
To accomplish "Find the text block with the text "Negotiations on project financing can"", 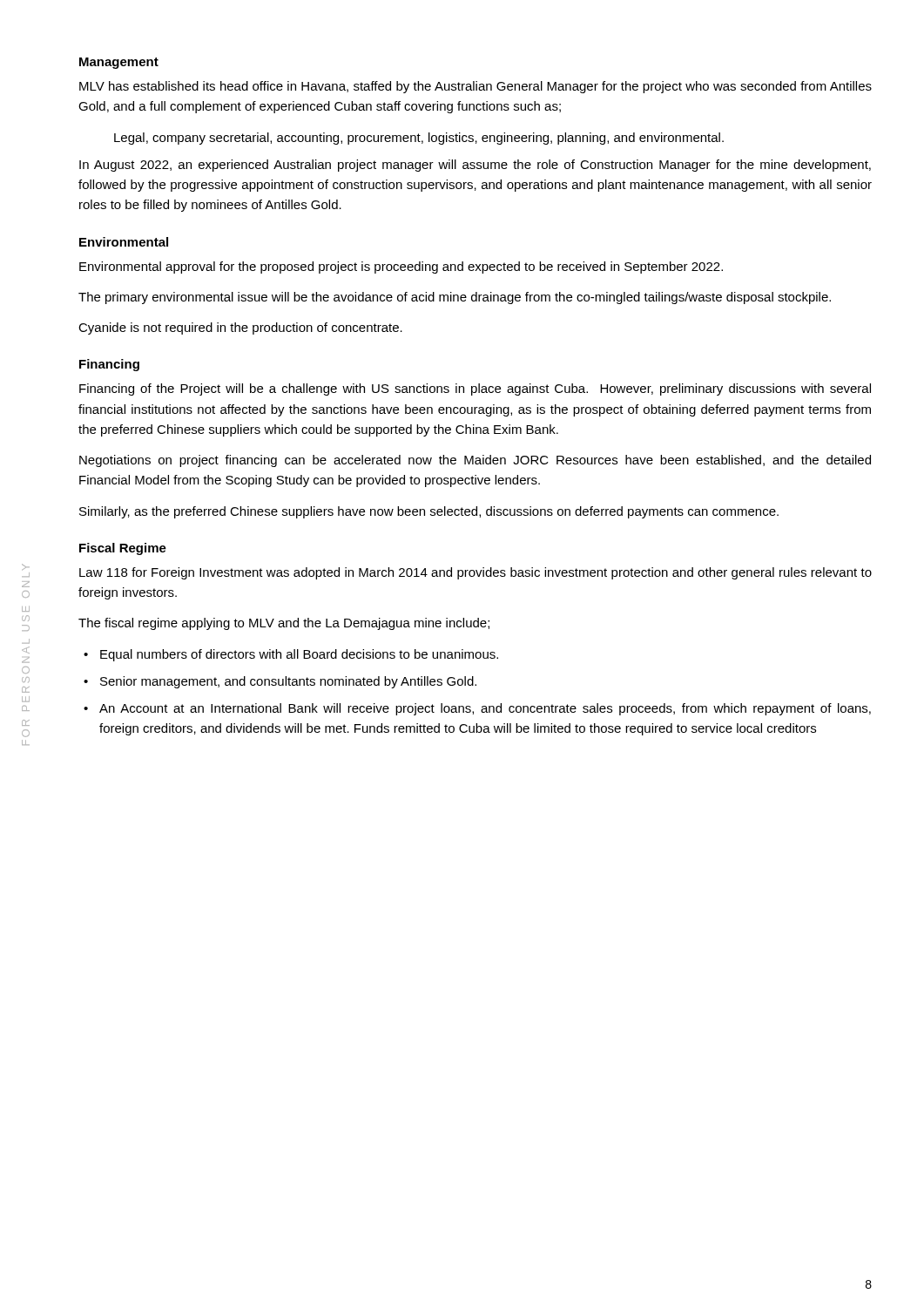I will coord(475,470).
